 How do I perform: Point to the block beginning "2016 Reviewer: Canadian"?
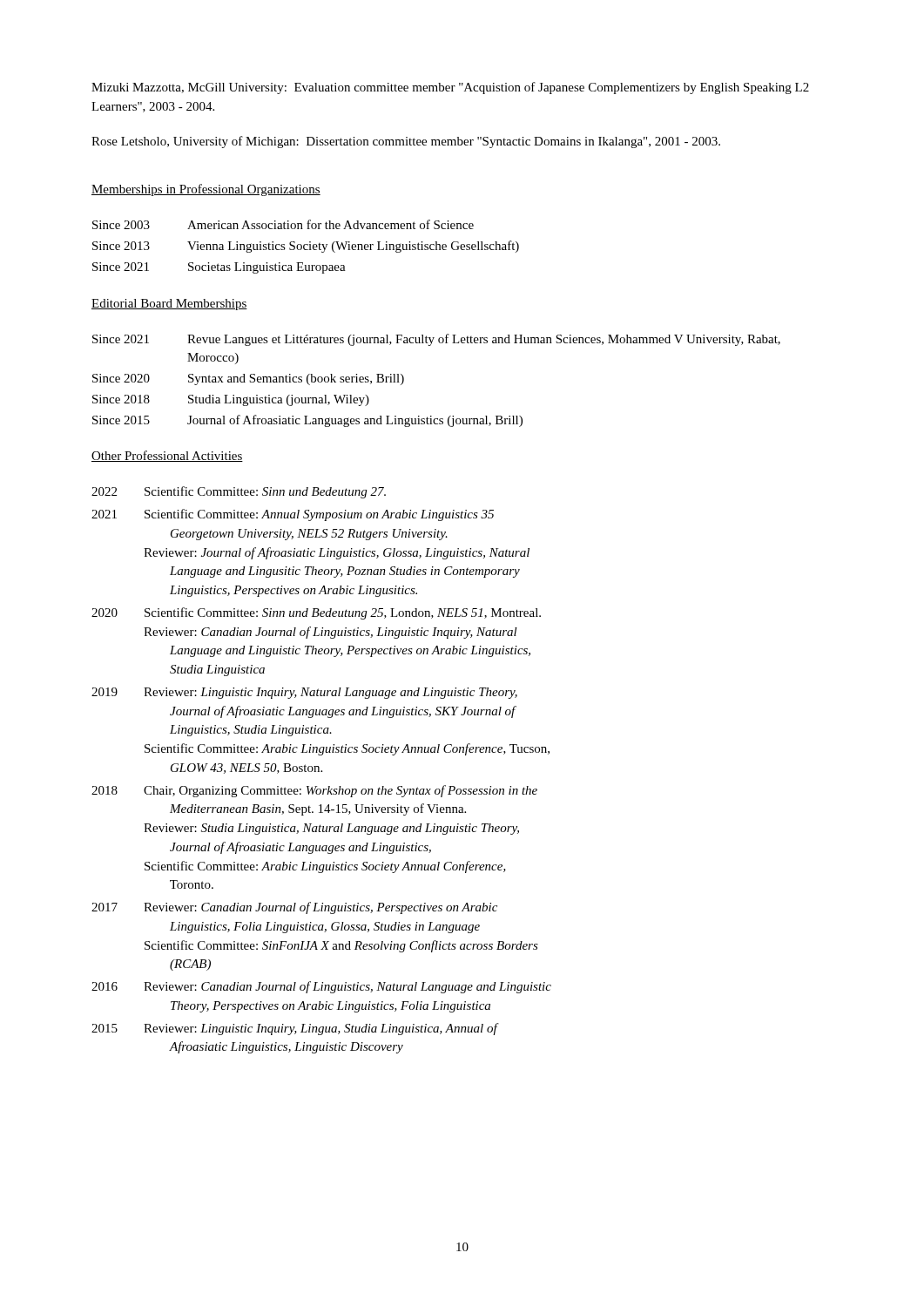click(x=462, y=997)
